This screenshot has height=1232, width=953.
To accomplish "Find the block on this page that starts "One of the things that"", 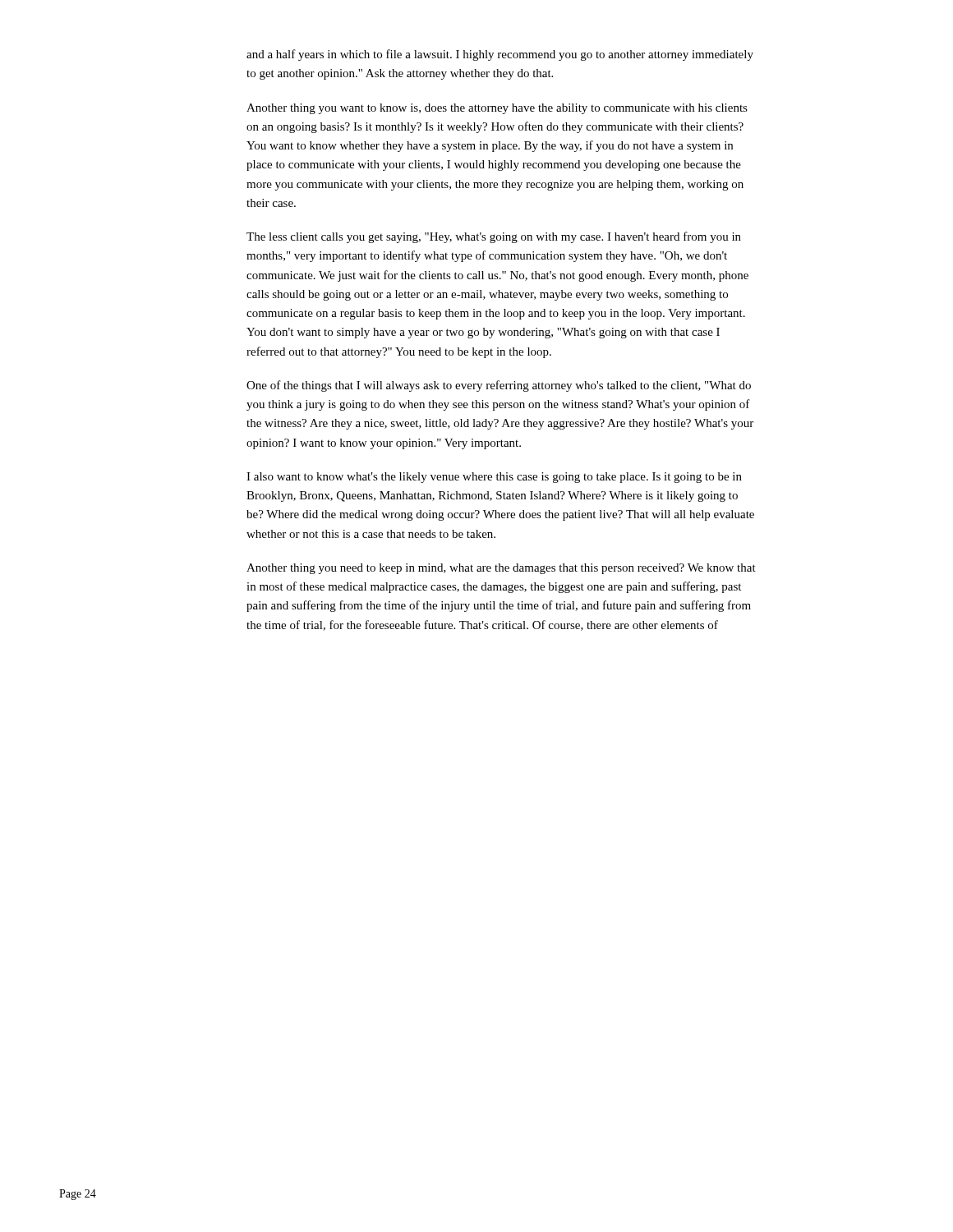I will (x=500, y=414).
